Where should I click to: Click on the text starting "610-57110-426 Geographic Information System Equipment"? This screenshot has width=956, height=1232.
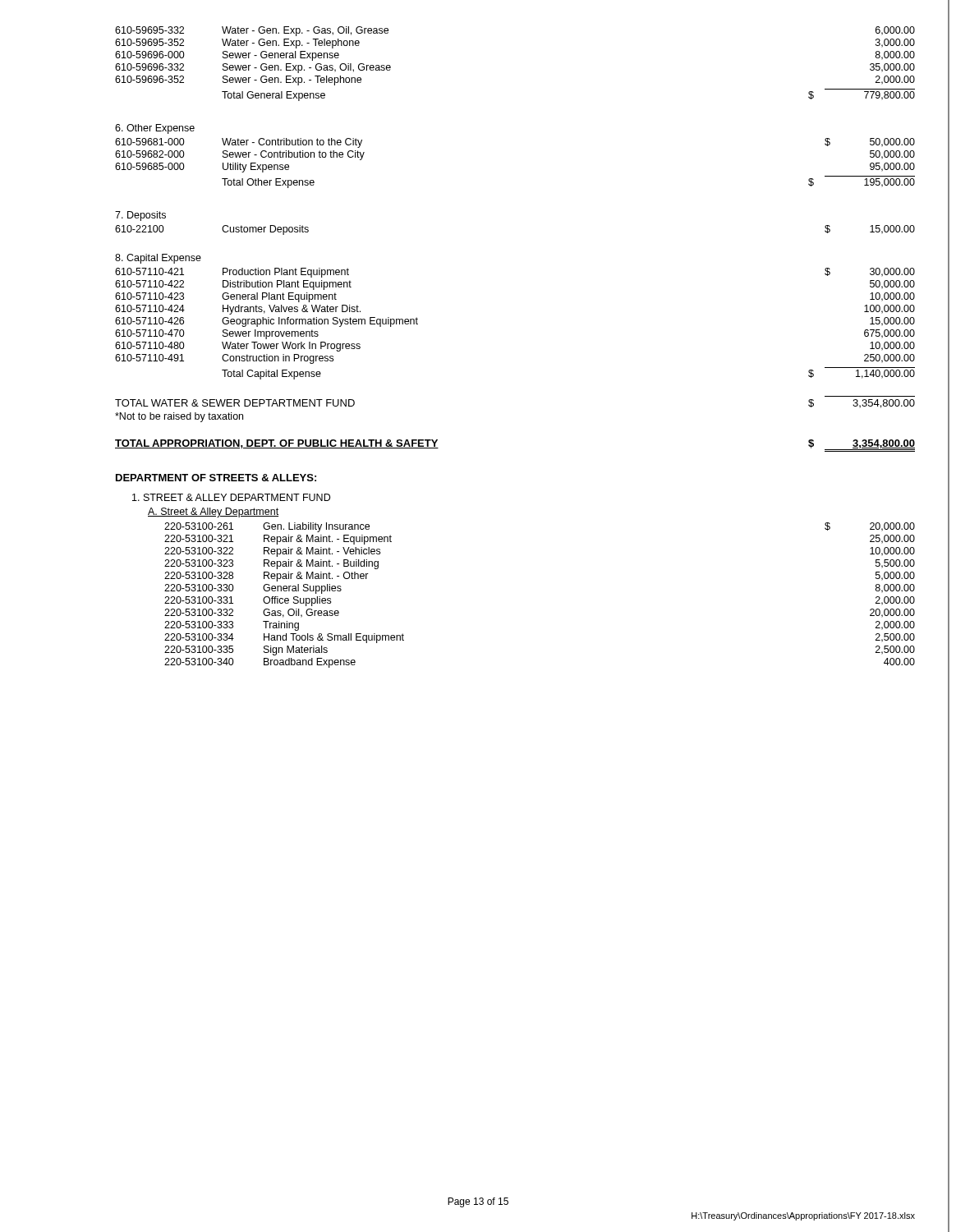click(x=151, y=322)
